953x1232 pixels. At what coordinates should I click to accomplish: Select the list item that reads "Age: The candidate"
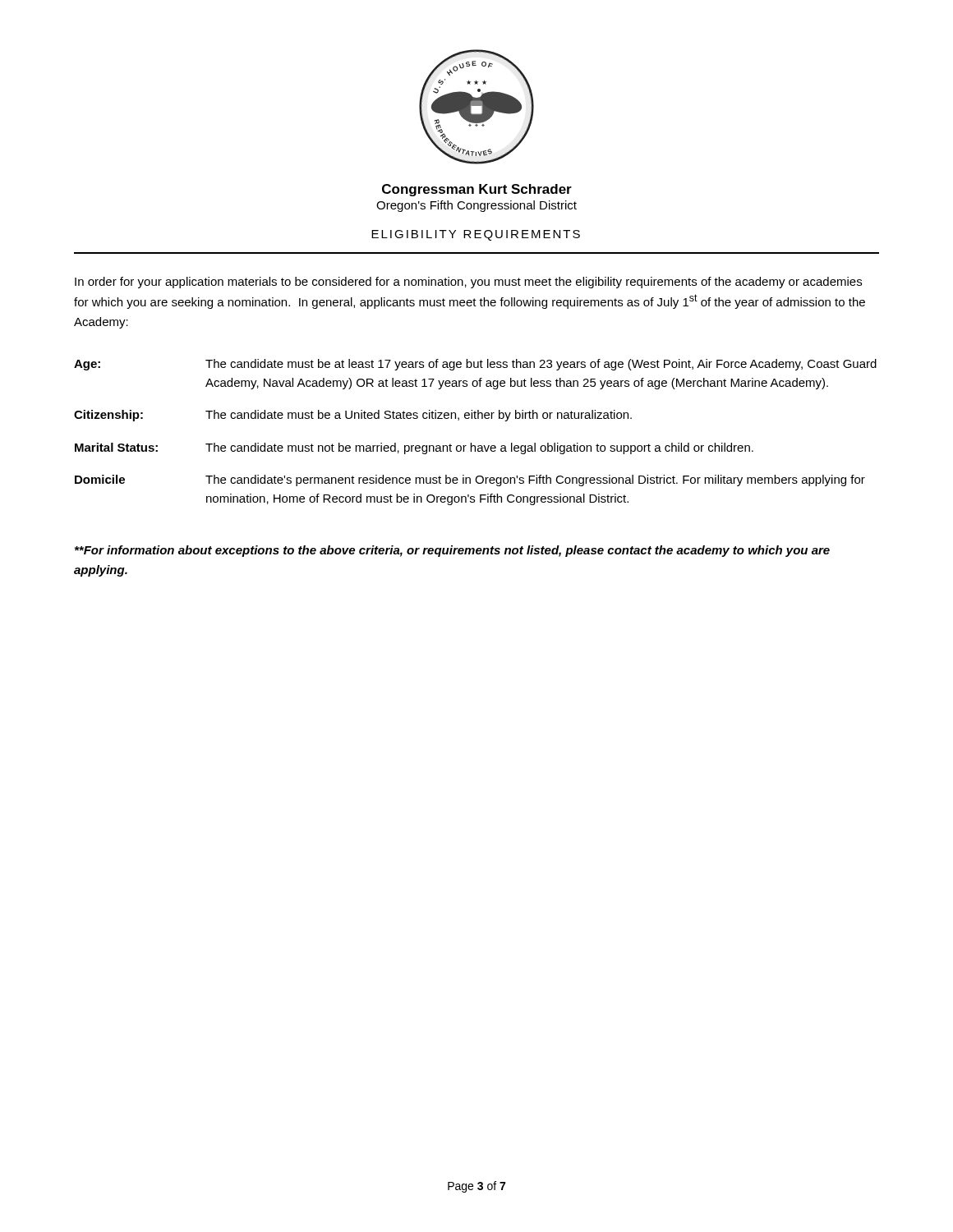click(476, 375)
